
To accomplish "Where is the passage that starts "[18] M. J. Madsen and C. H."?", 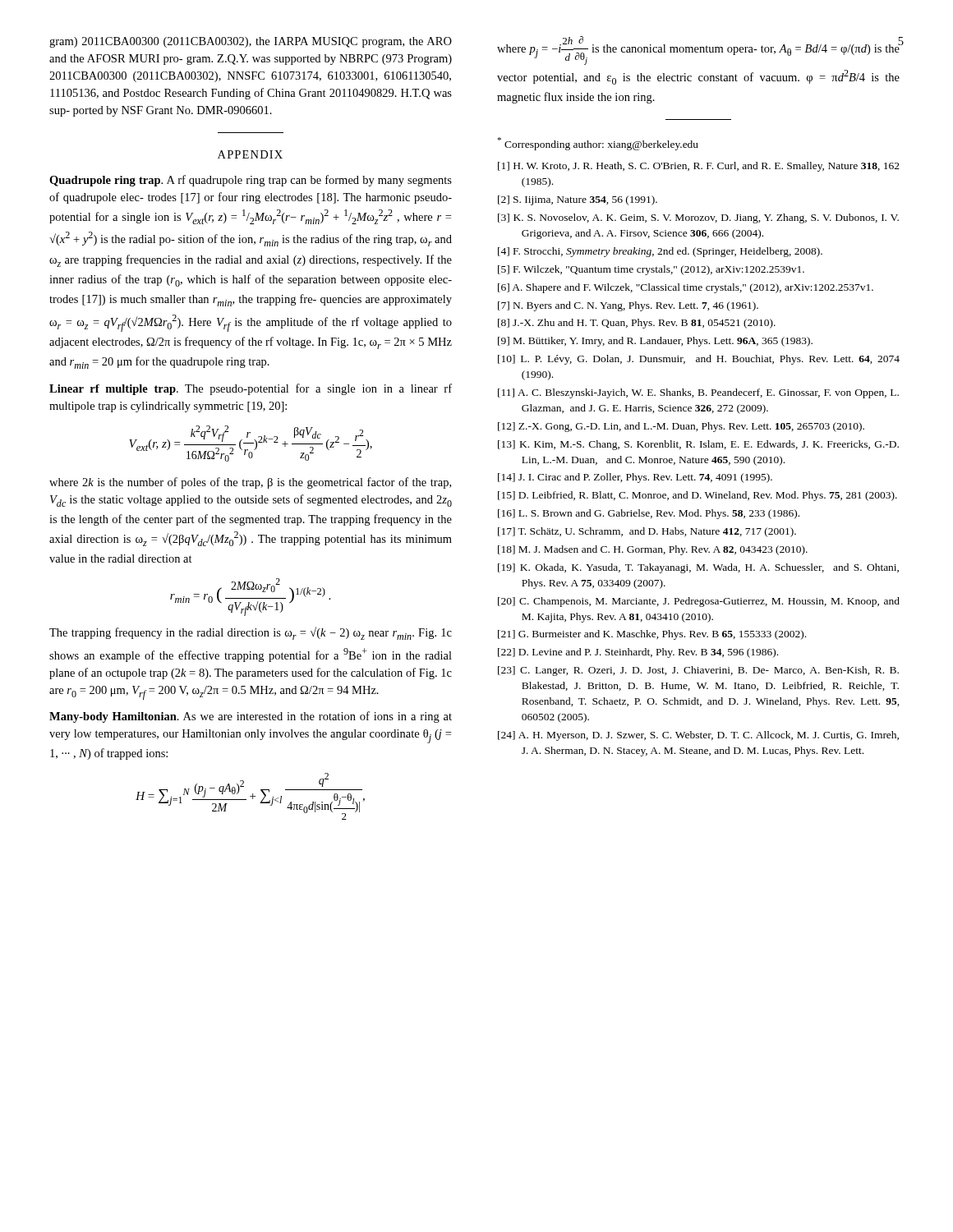I will (653, 549).
